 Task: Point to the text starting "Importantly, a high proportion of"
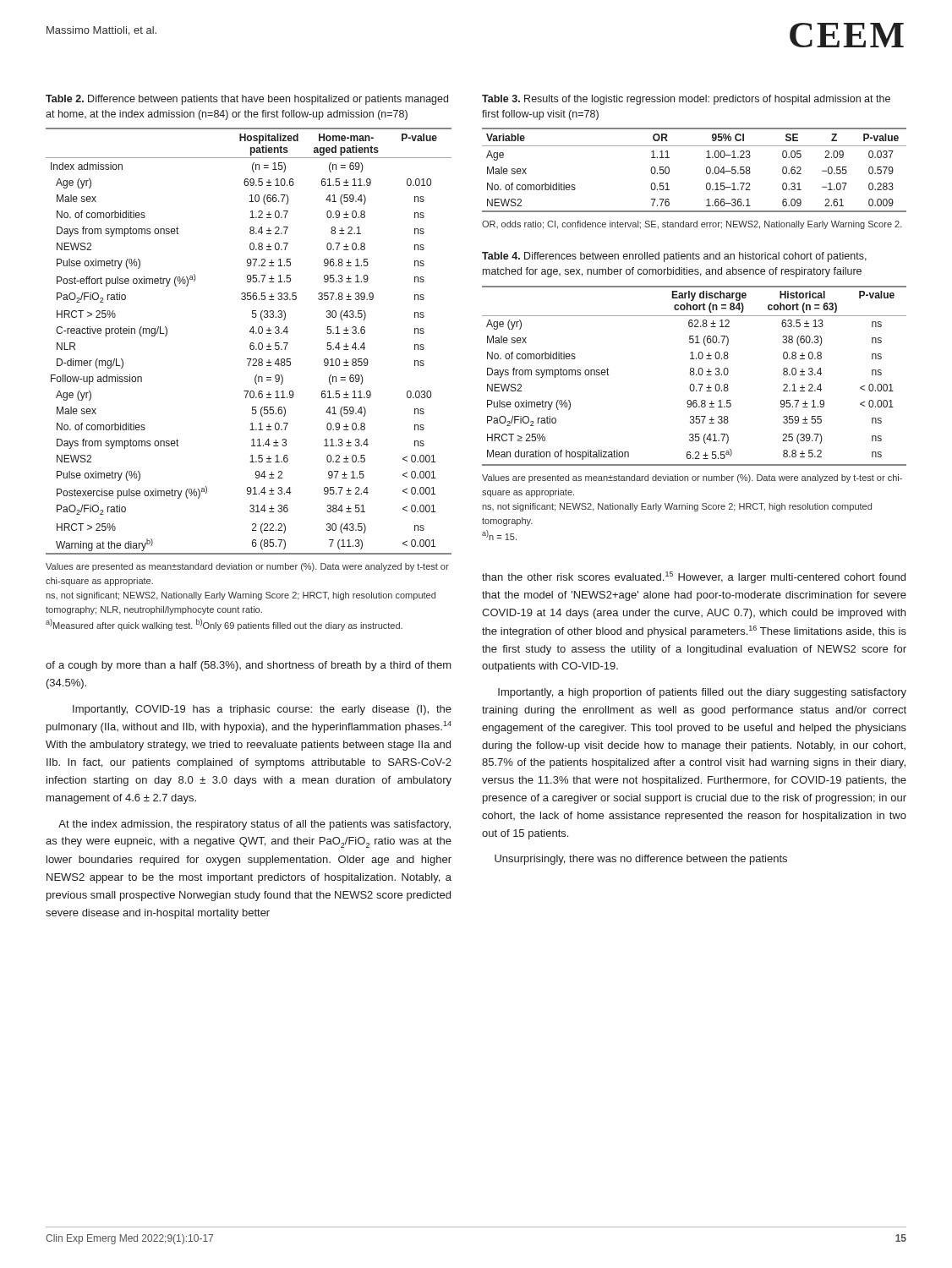[694, 762]
